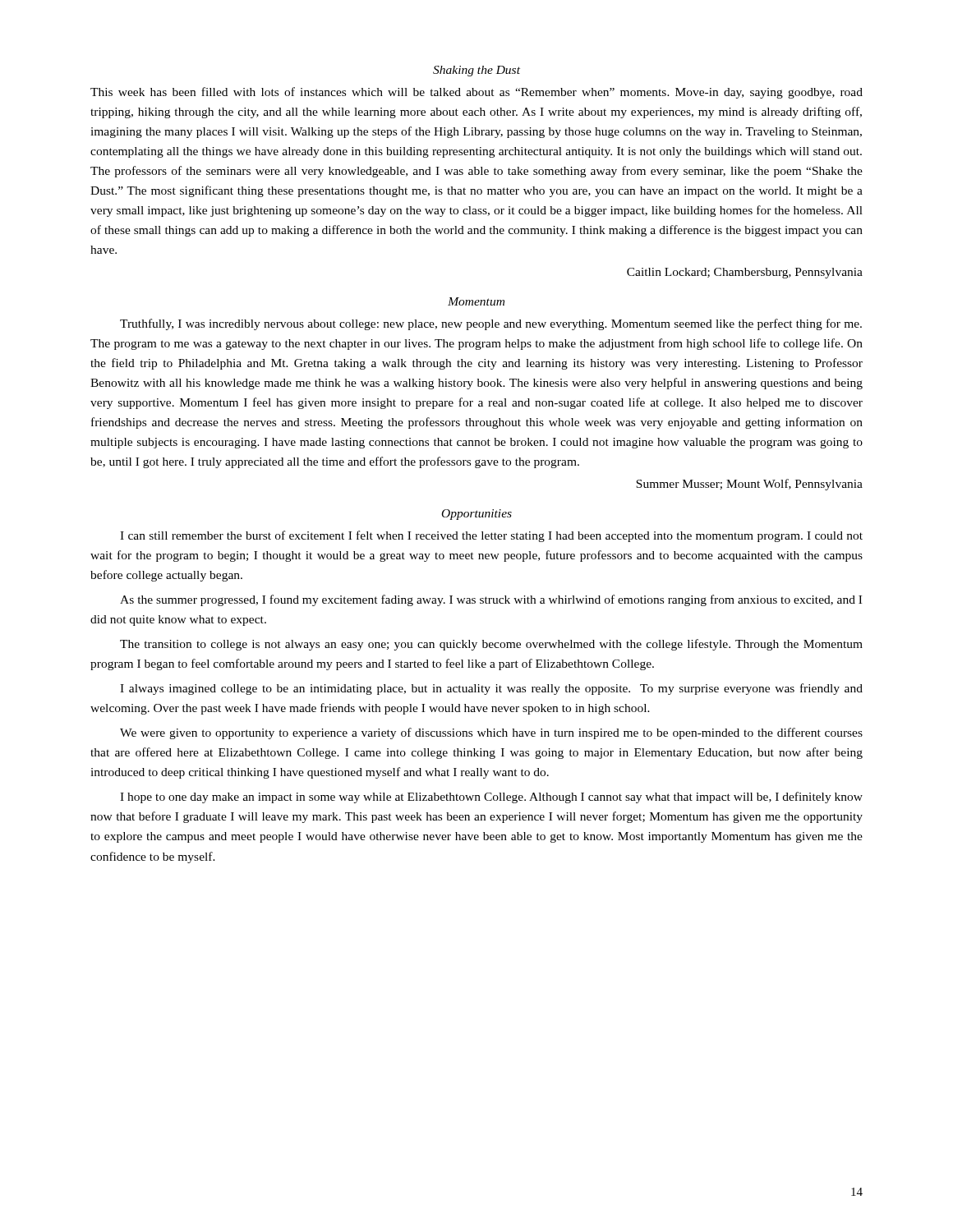Find the block starting "This week has been filled with lots of"
953x1232 pixels.
pyautogui.click(x=476, y=171)
